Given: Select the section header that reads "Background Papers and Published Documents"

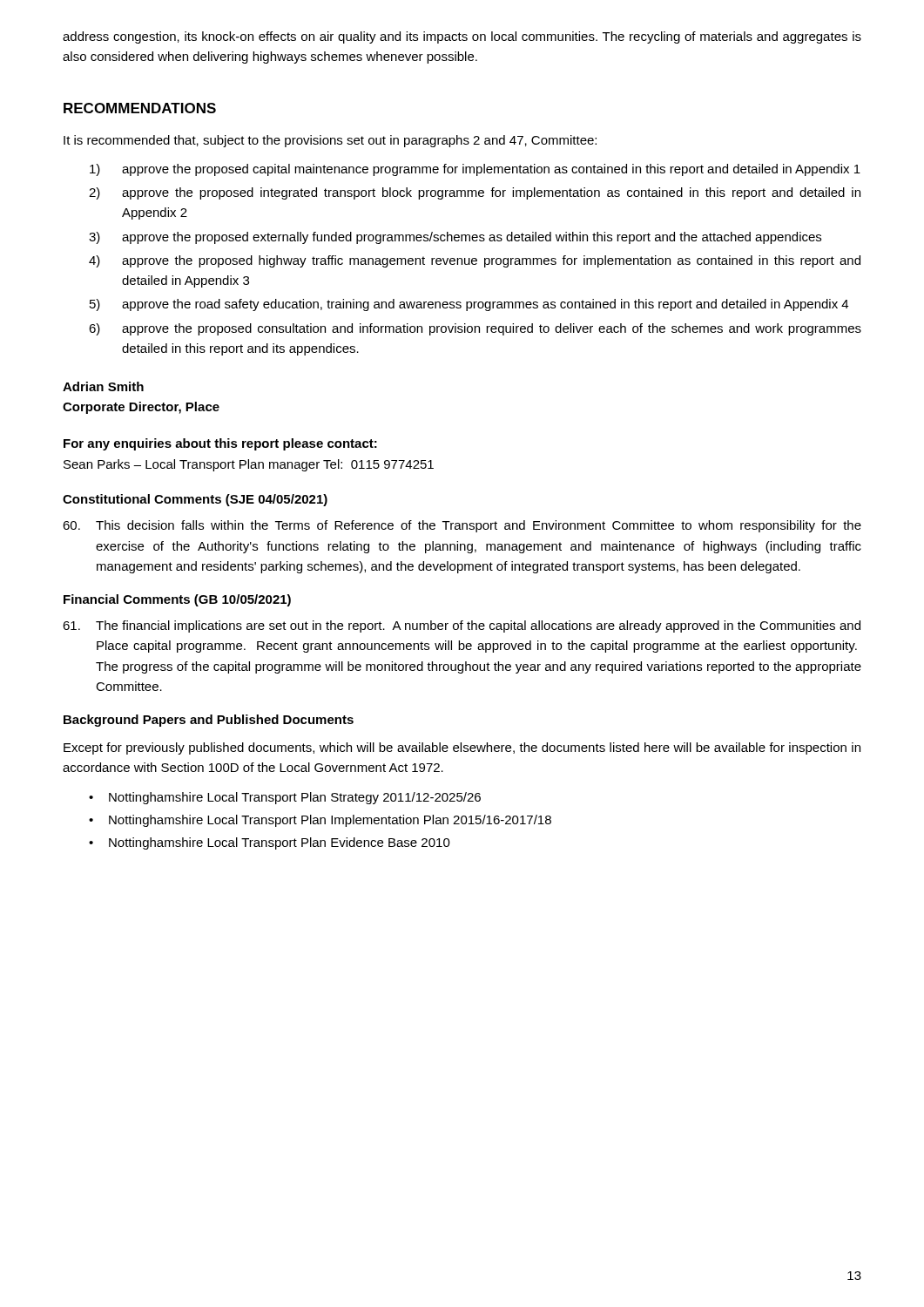Looking at the screenshot, I should click(208, 719).
